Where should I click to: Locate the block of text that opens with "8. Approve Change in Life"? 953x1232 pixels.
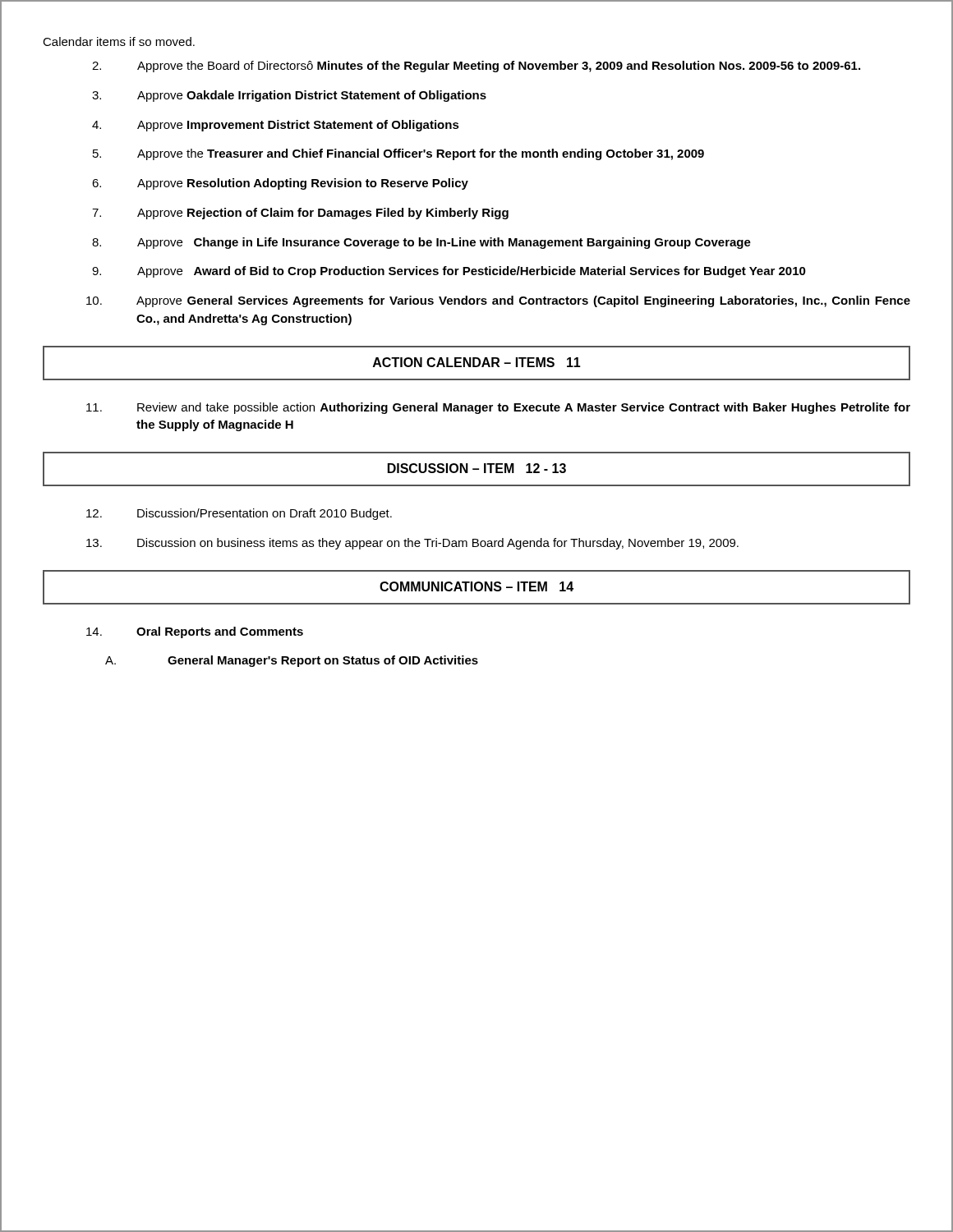click(x=476, y=242)
